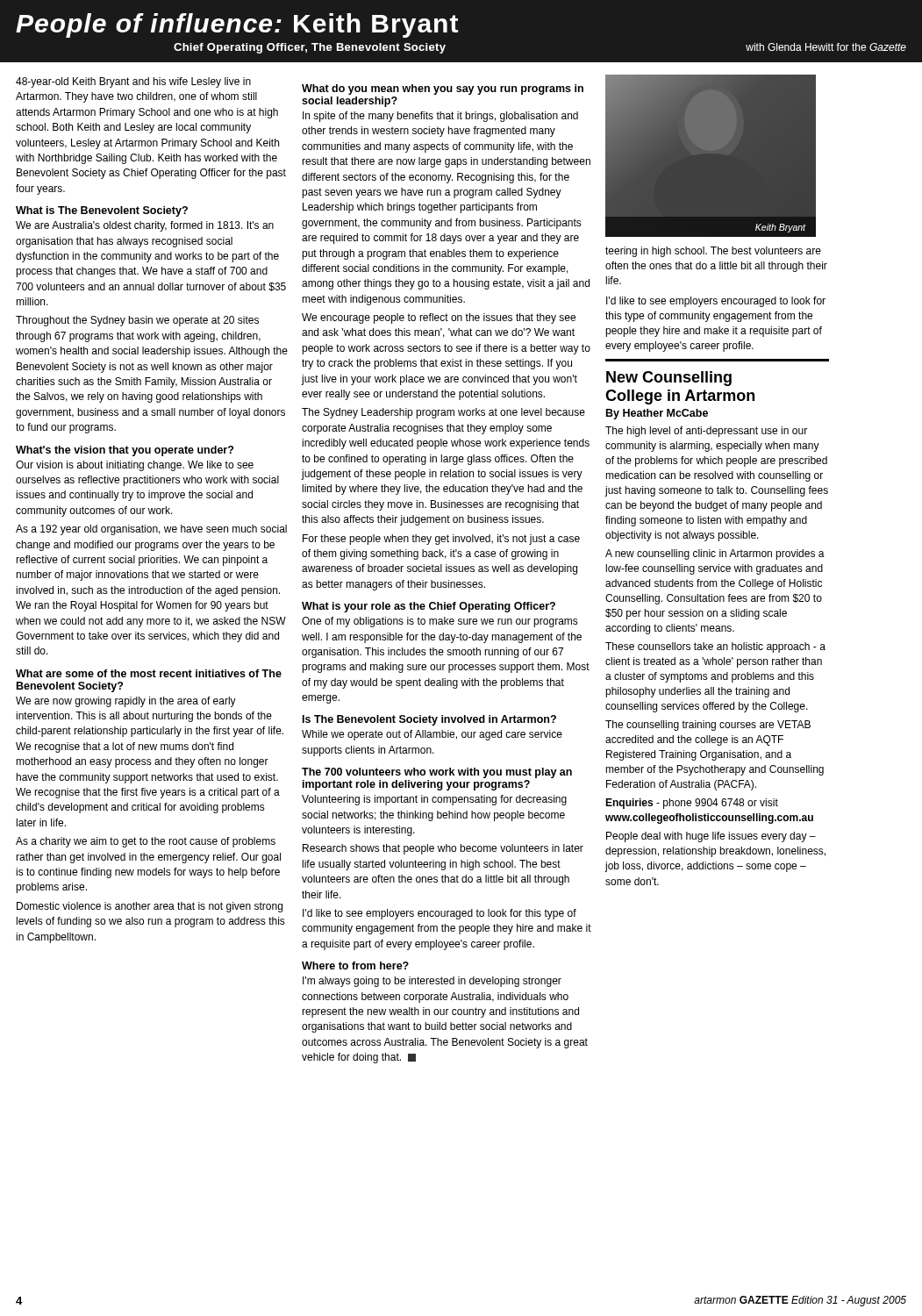Locate the passage starting "What is The Benevolent Society?"
The image size is (922, 1316).
(102, 211)
